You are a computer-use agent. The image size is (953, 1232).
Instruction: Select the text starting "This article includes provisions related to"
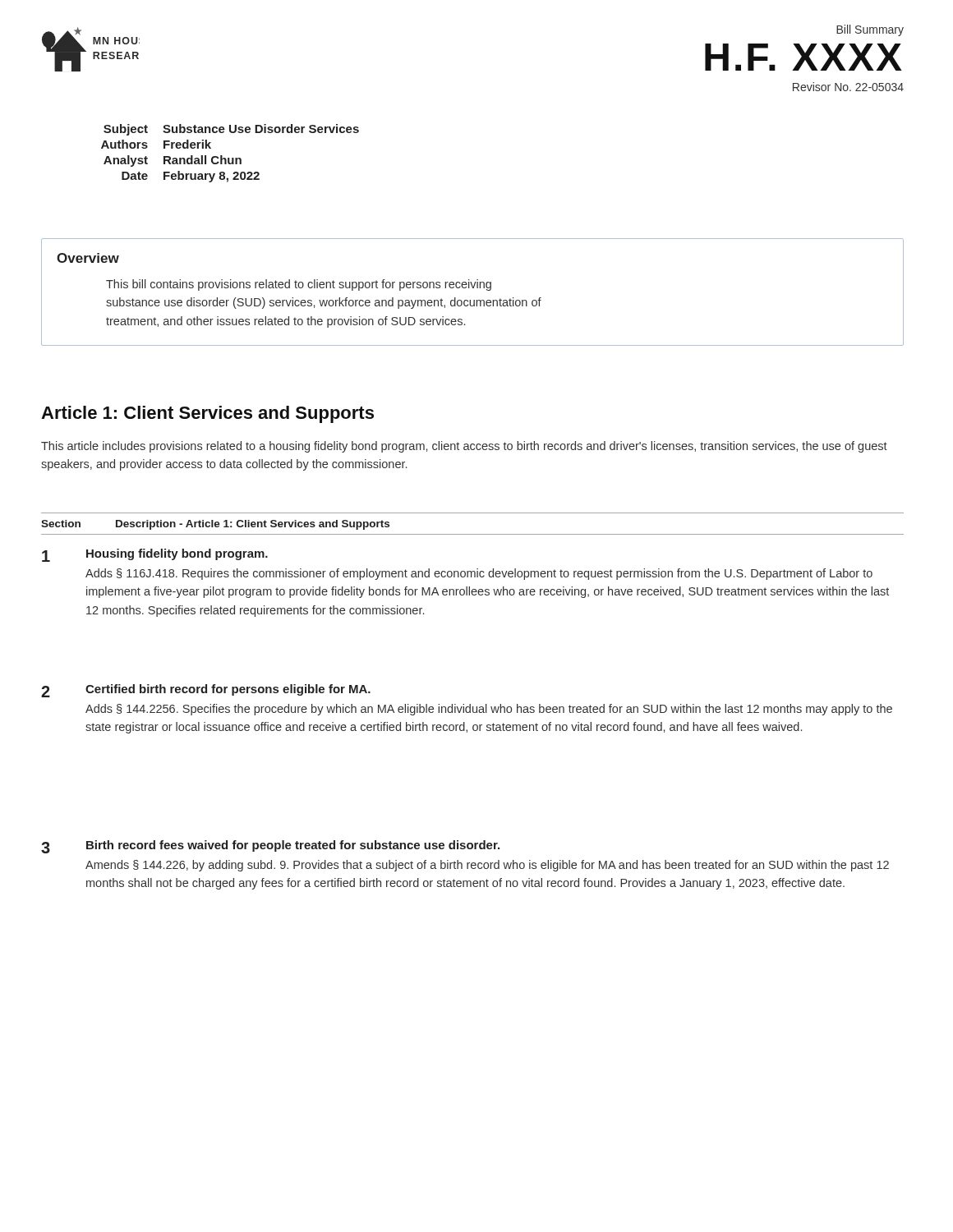464,455
